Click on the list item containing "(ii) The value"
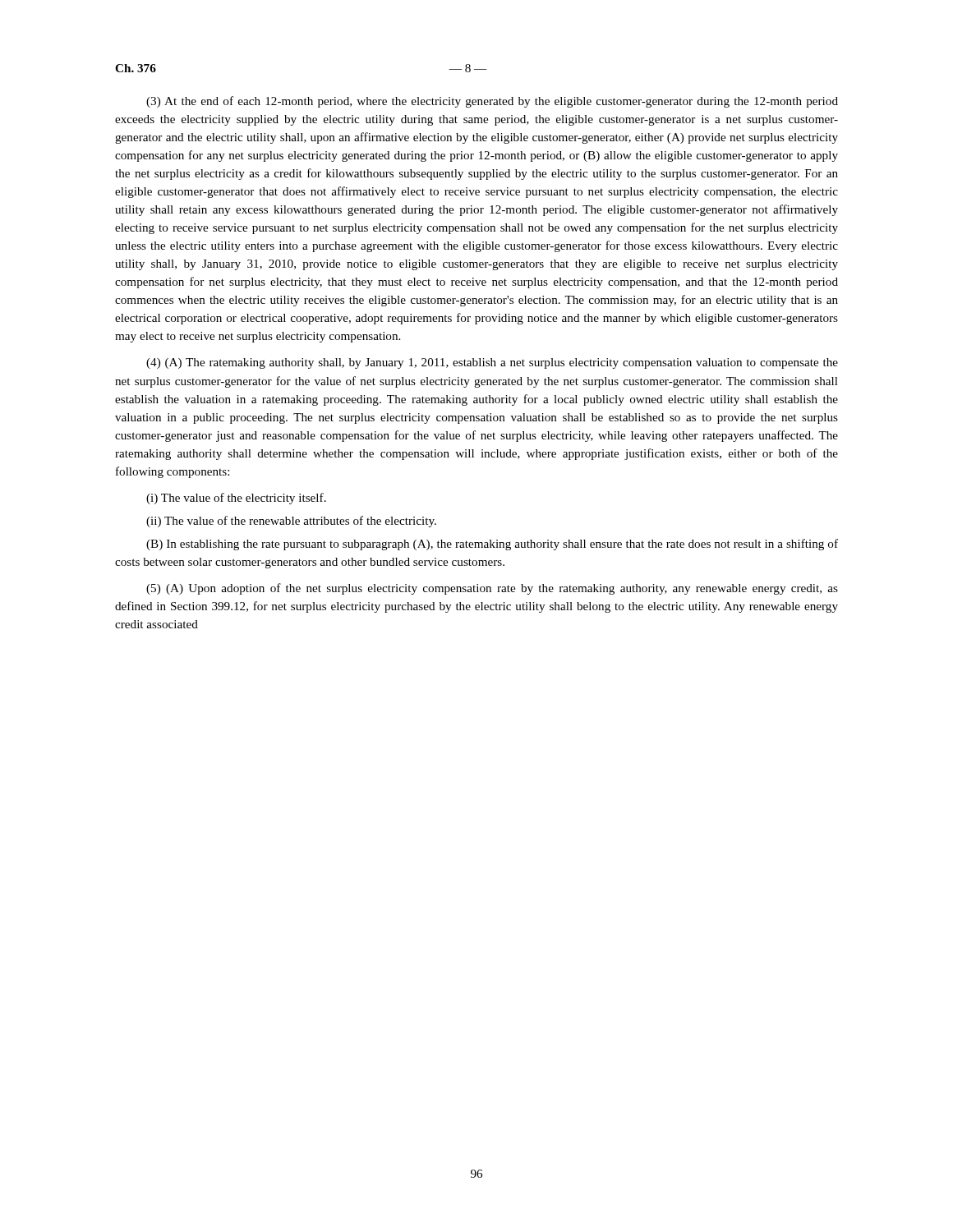This screenshot has height=1232, width=953. pyautogui.click(x=292, y=520)
